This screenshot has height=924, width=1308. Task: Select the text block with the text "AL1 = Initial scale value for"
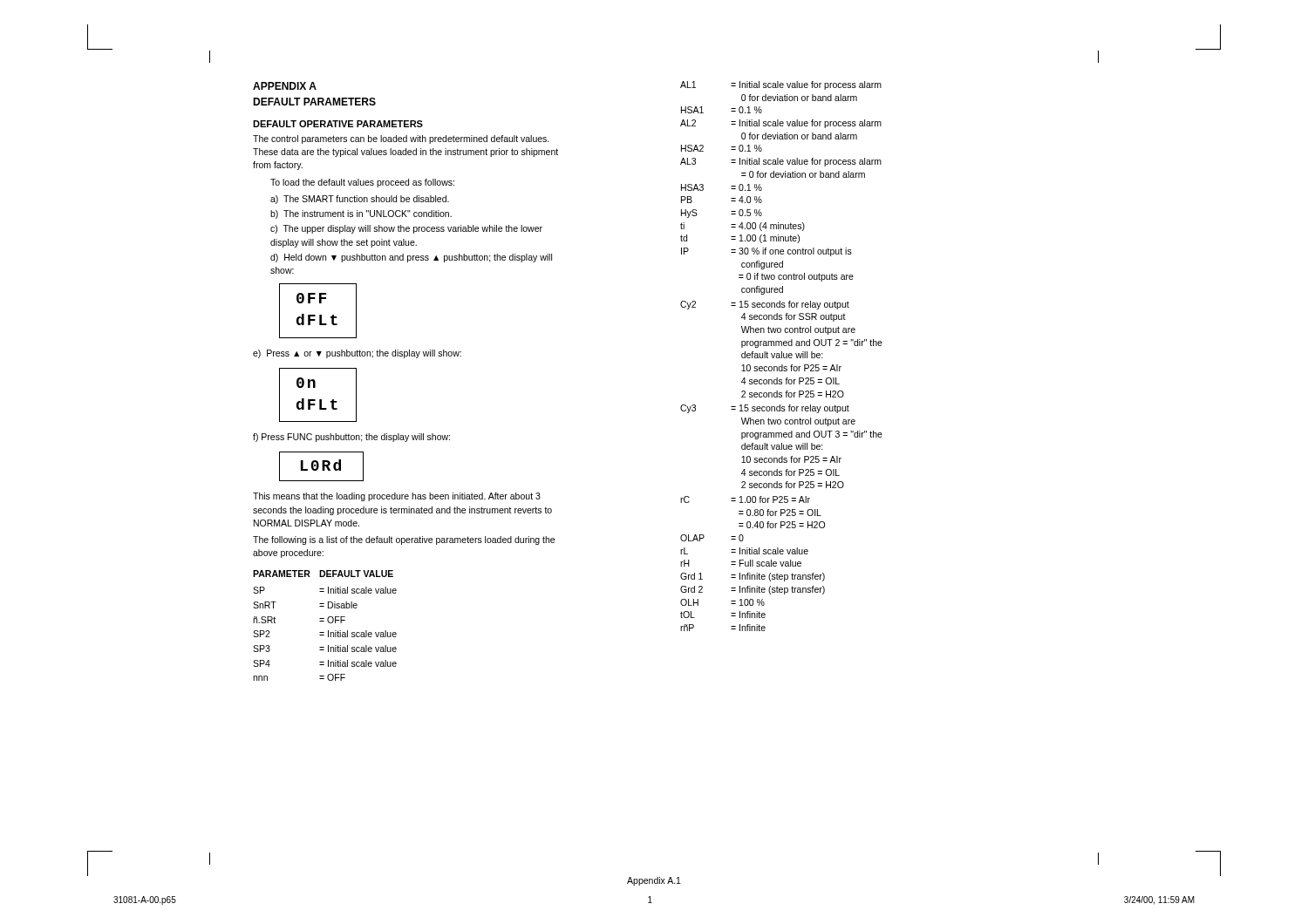[x=868, y=356]
